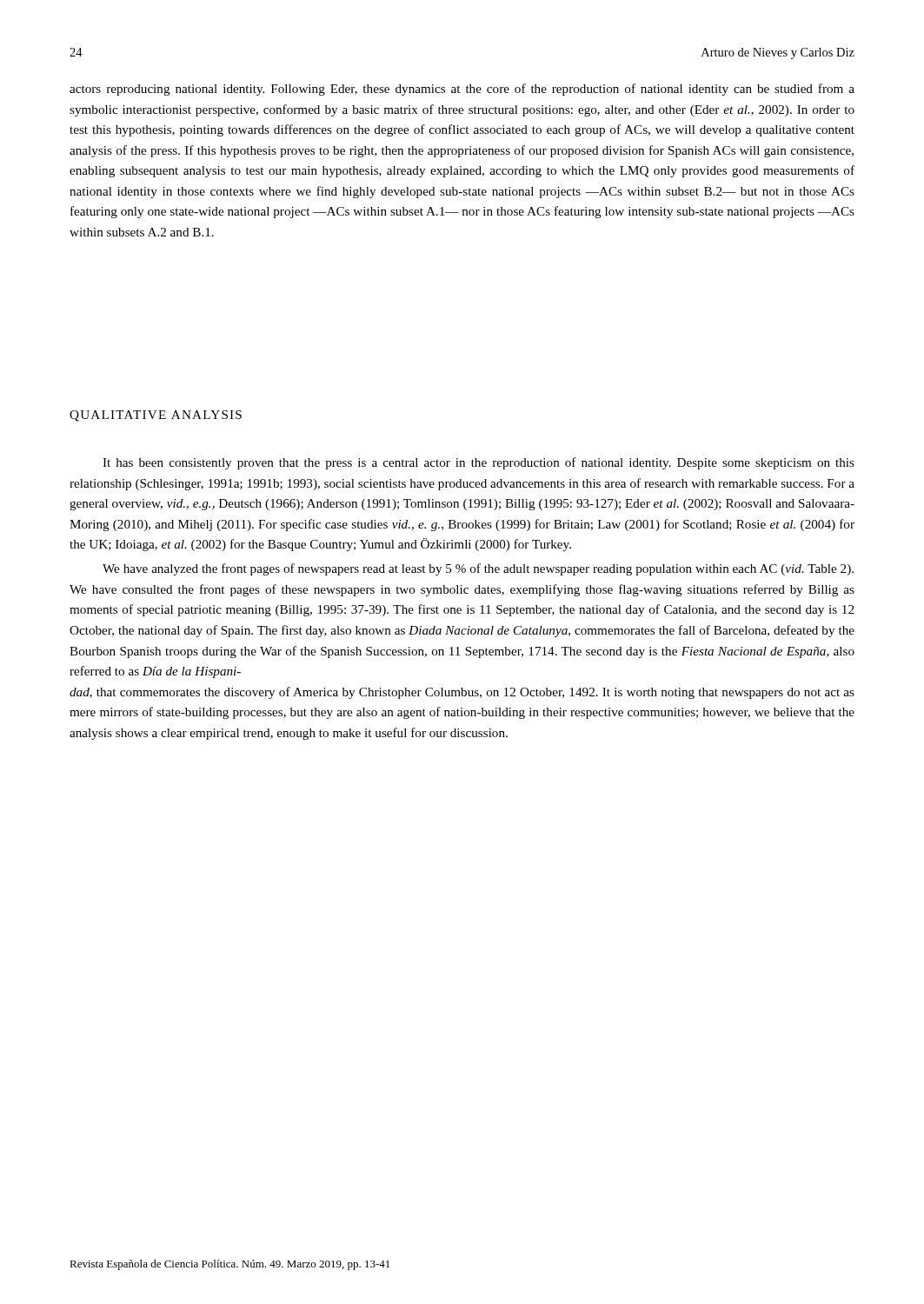Click on the passage starting "QUALITATIVE ANALYSIS"
The image size is (924, 1304).
(x=156, y=414)
